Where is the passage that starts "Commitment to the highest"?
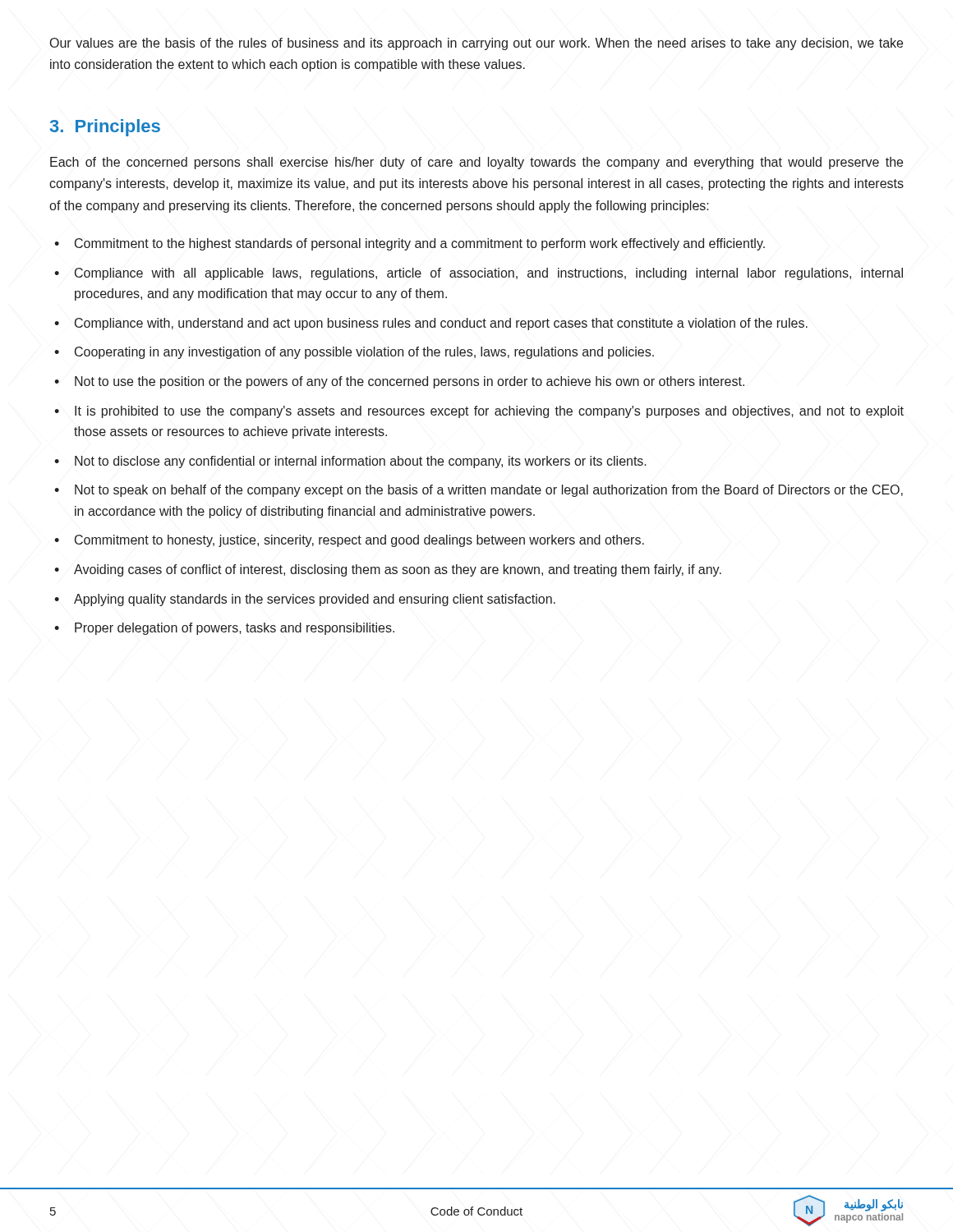 [x=420, y=244]
